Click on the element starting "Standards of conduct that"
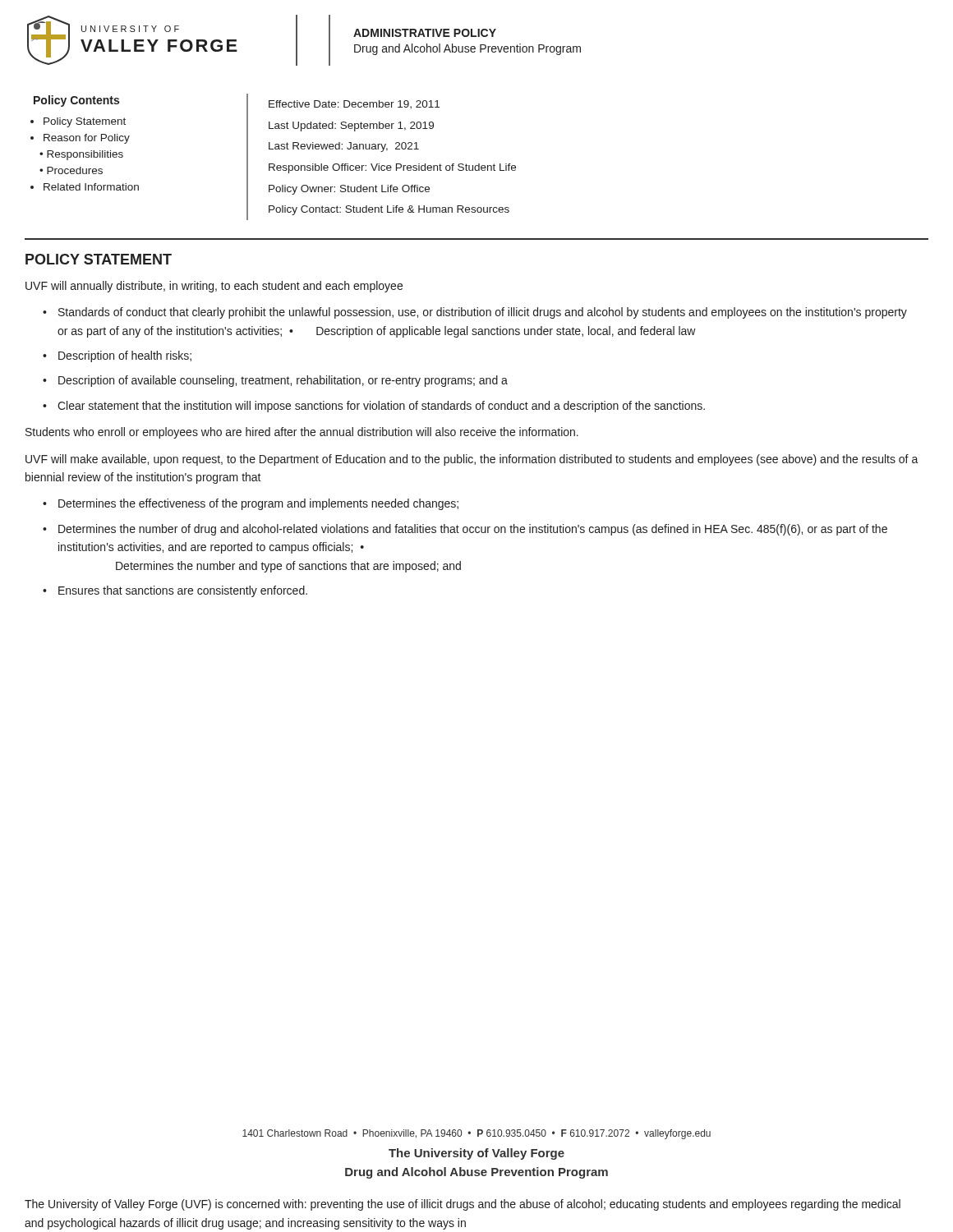The image size is (953, 1232). pos(482,322)
